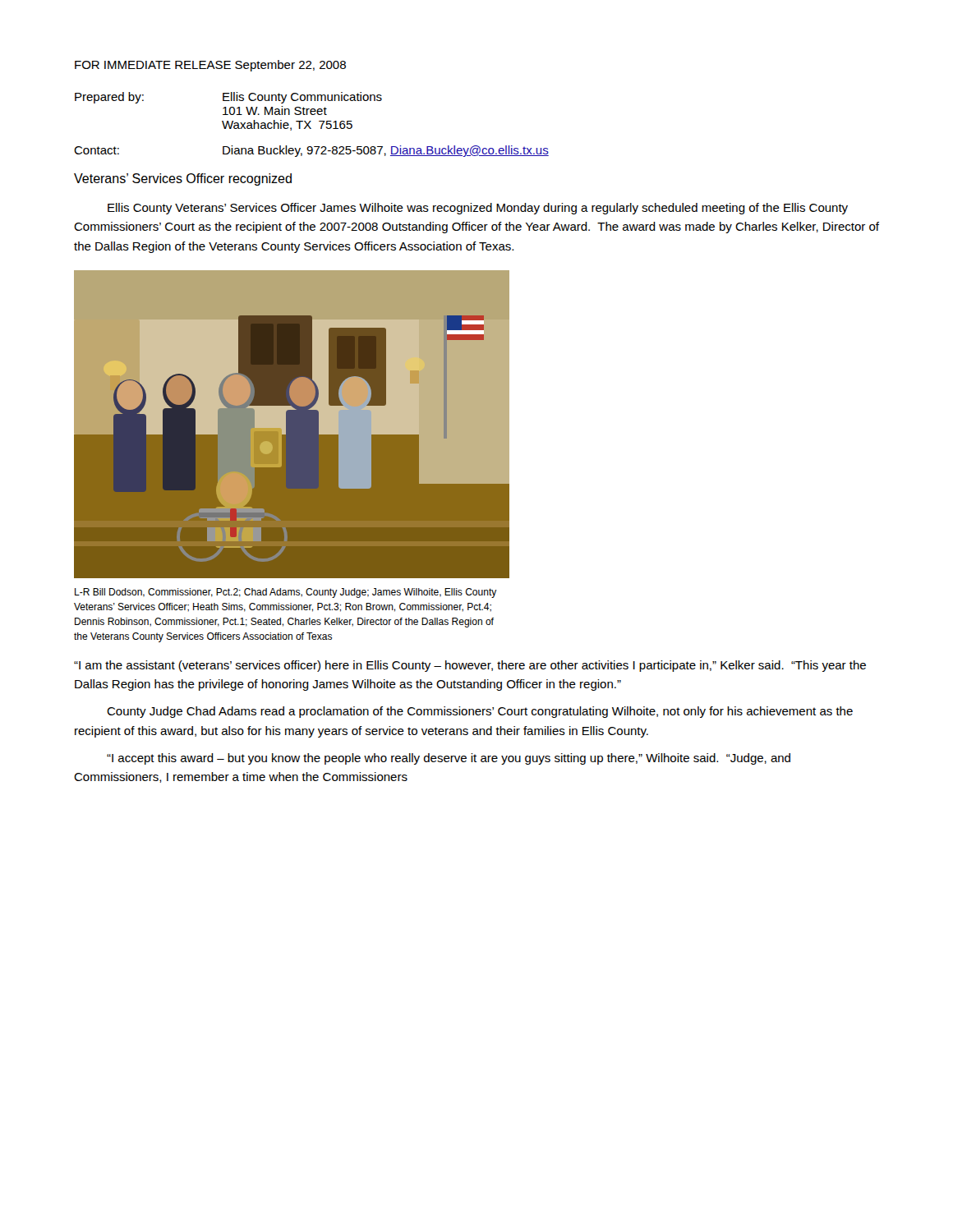Locate the block of text that opens with "County Judge Chad Adams read"
The image size is (953, 1232).
(463, 721)
